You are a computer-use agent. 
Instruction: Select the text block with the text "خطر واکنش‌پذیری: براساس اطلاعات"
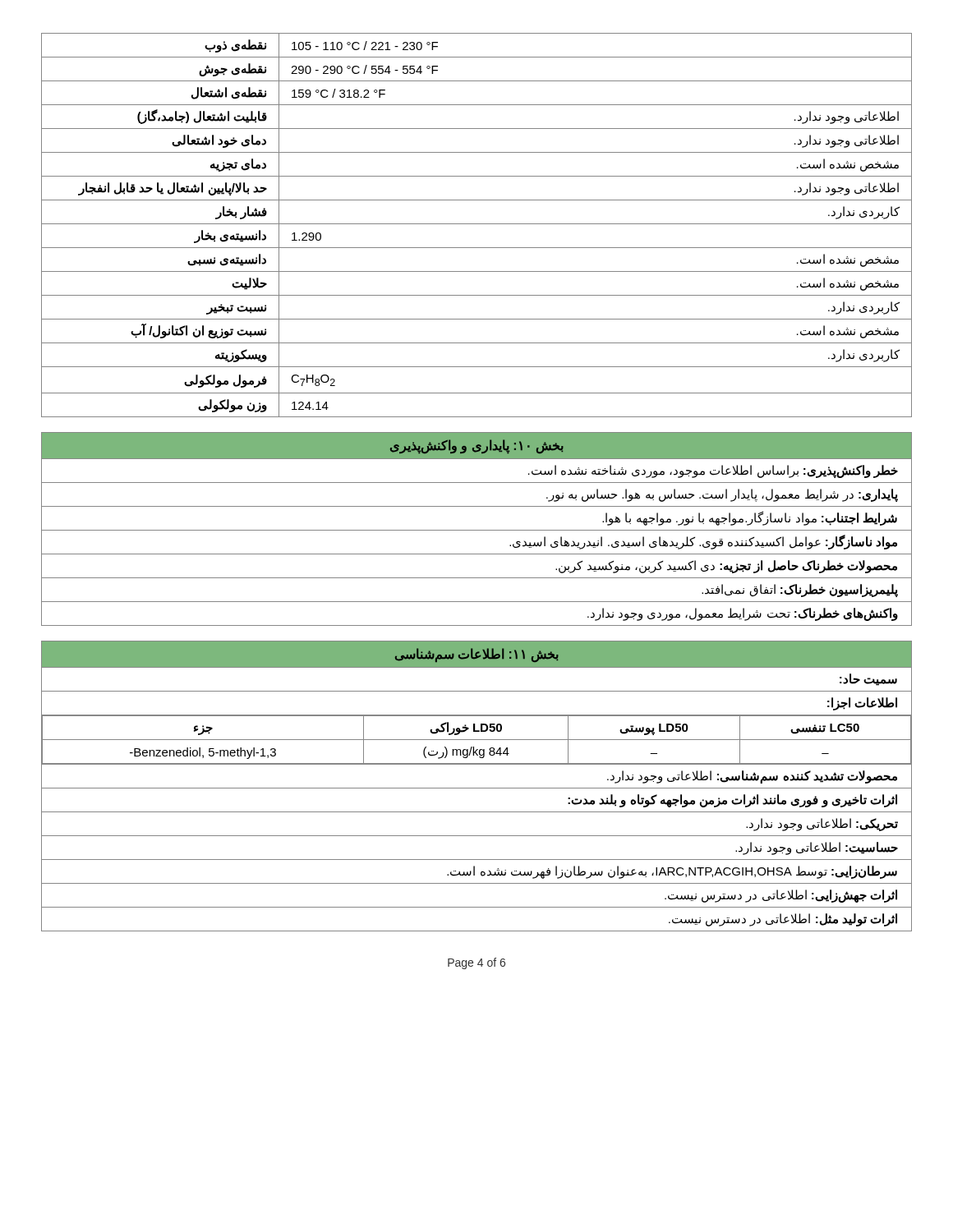coord(712,470)
